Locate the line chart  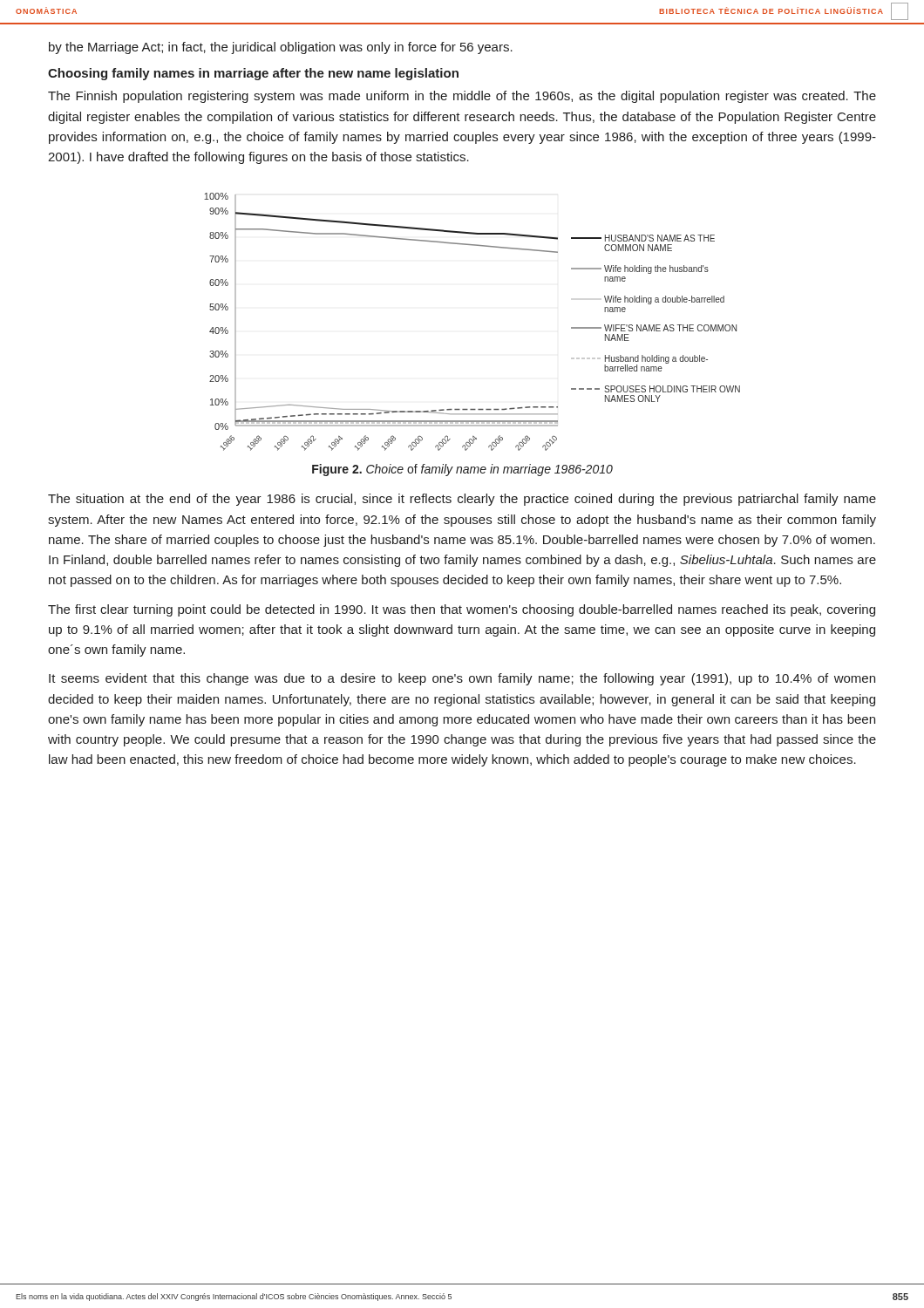pos(462,322)
